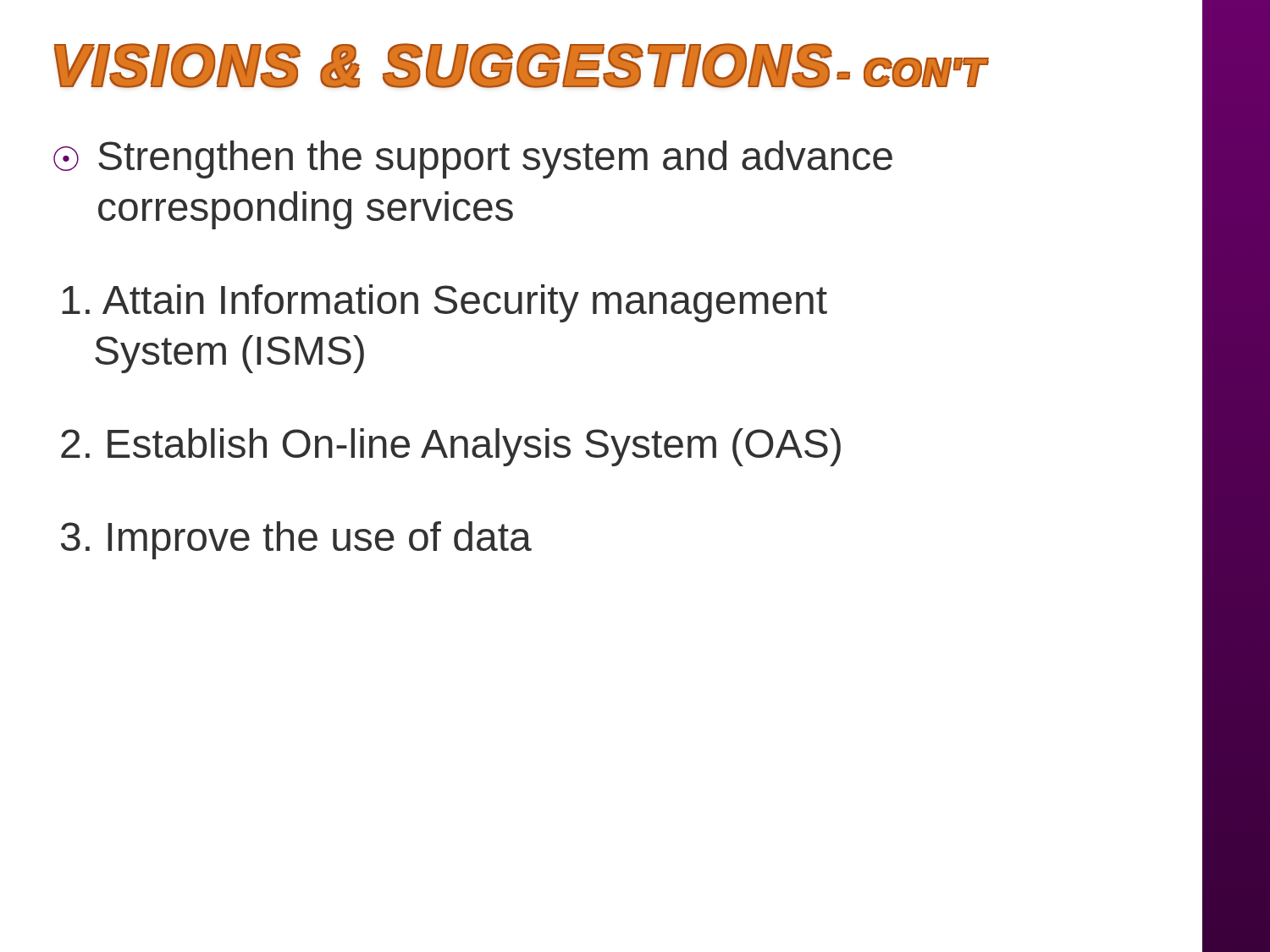Locate the text "3. Improve the use of data"
The width and height of the screenshot is (1270, 952).
[x=295, y=537]
